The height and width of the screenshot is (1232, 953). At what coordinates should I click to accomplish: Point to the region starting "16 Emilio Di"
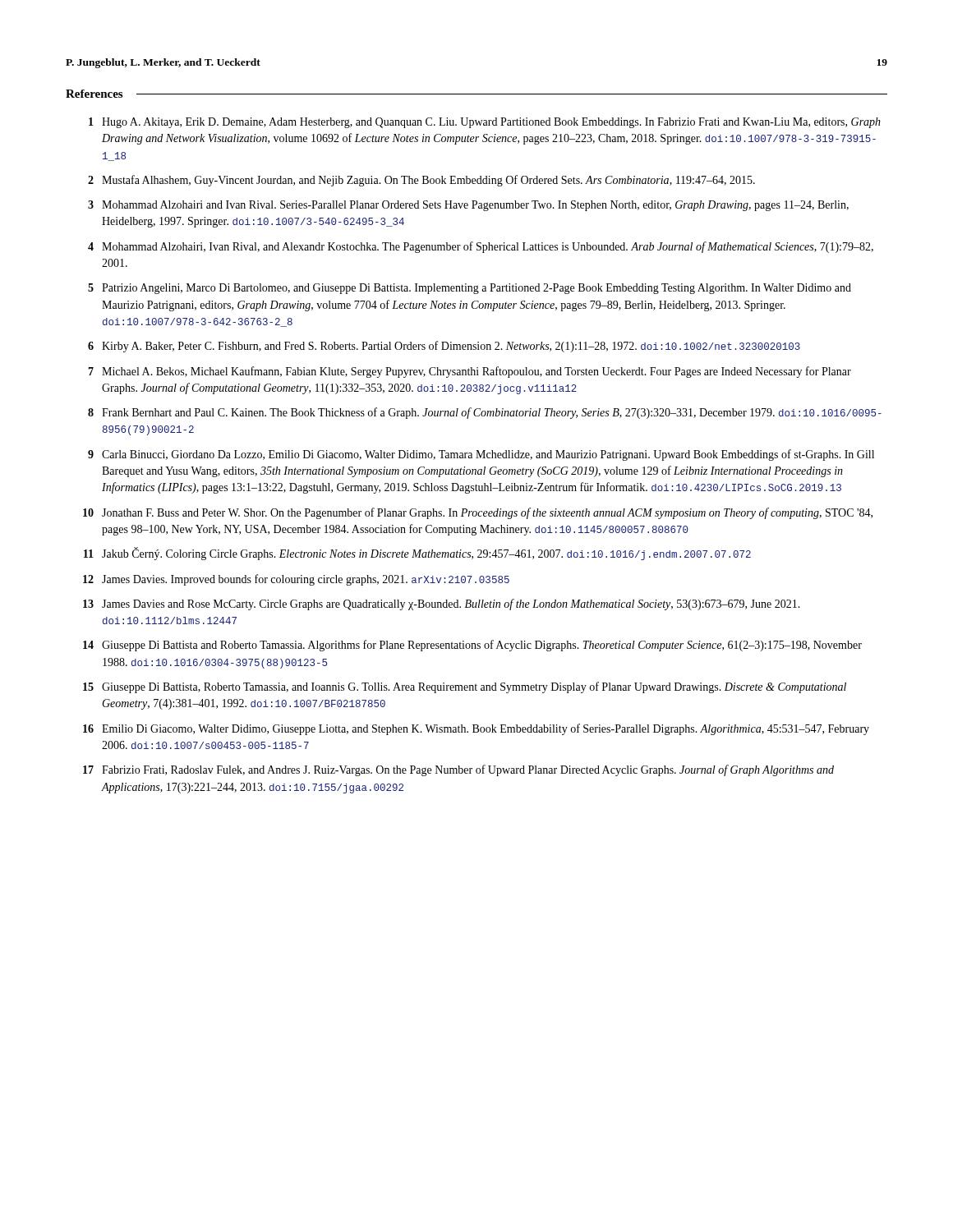(476, 737)
